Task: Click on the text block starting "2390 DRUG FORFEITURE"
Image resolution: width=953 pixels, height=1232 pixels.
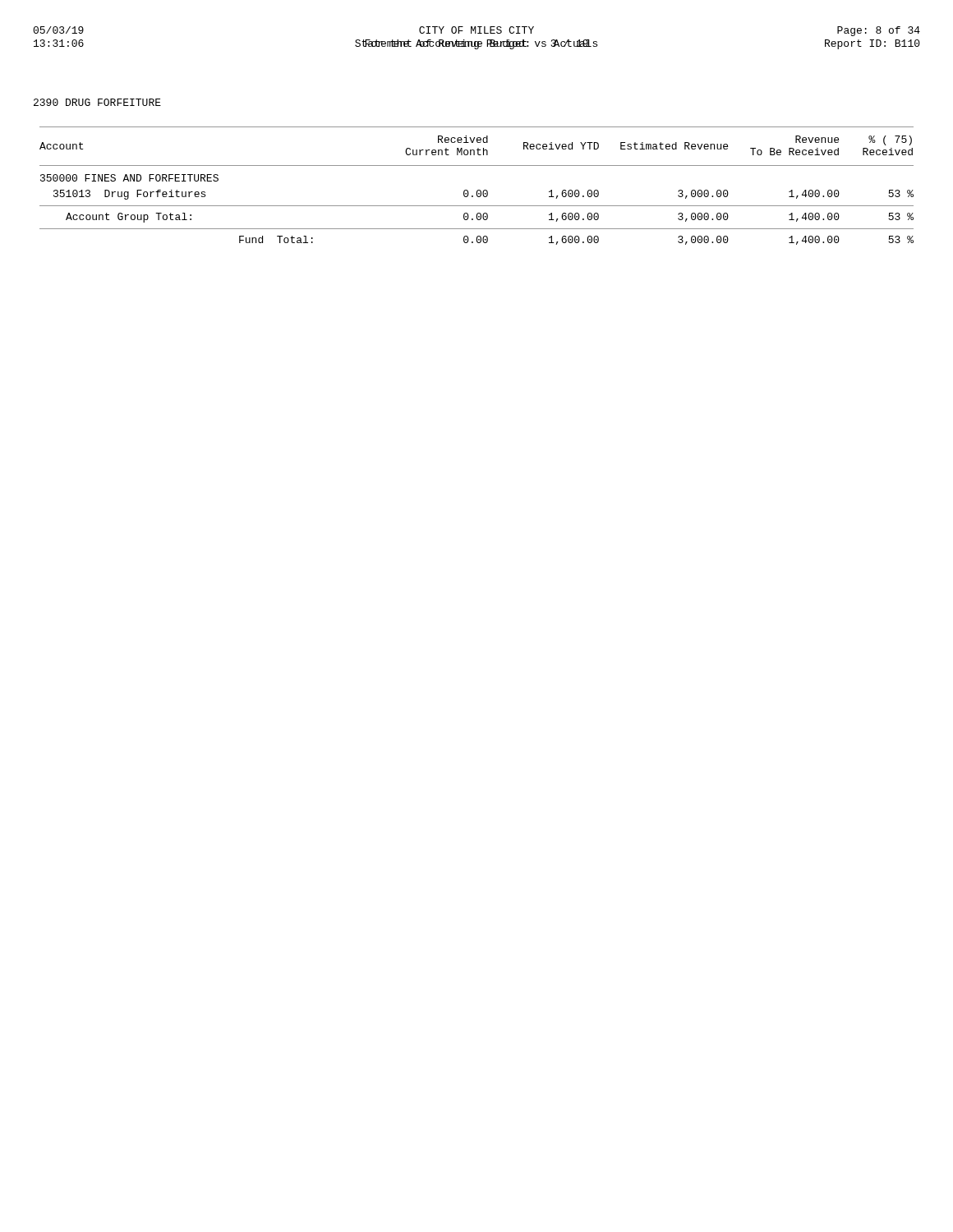Action: click(97, 103)
